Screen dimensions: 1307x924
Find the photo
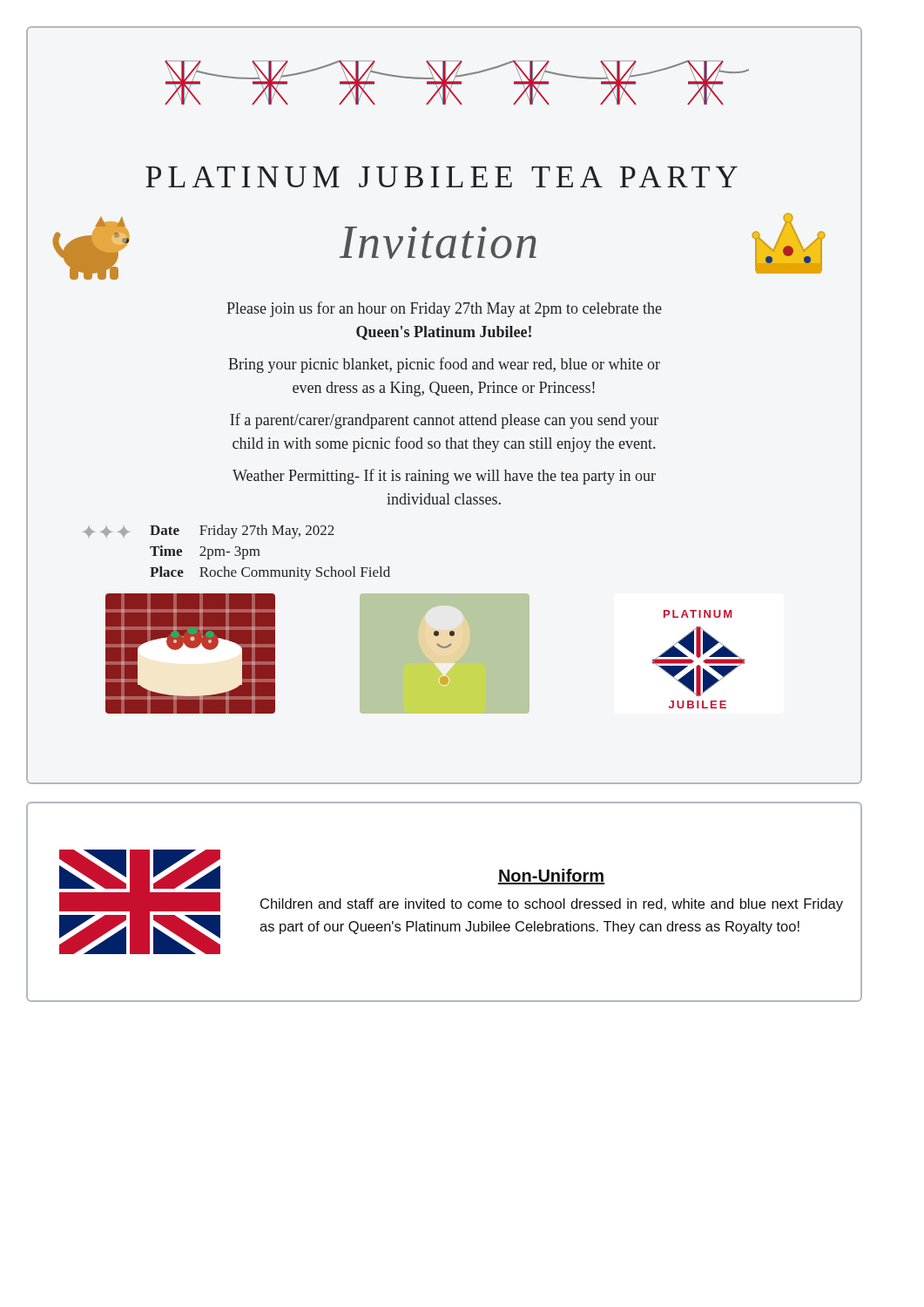point(444,654)
